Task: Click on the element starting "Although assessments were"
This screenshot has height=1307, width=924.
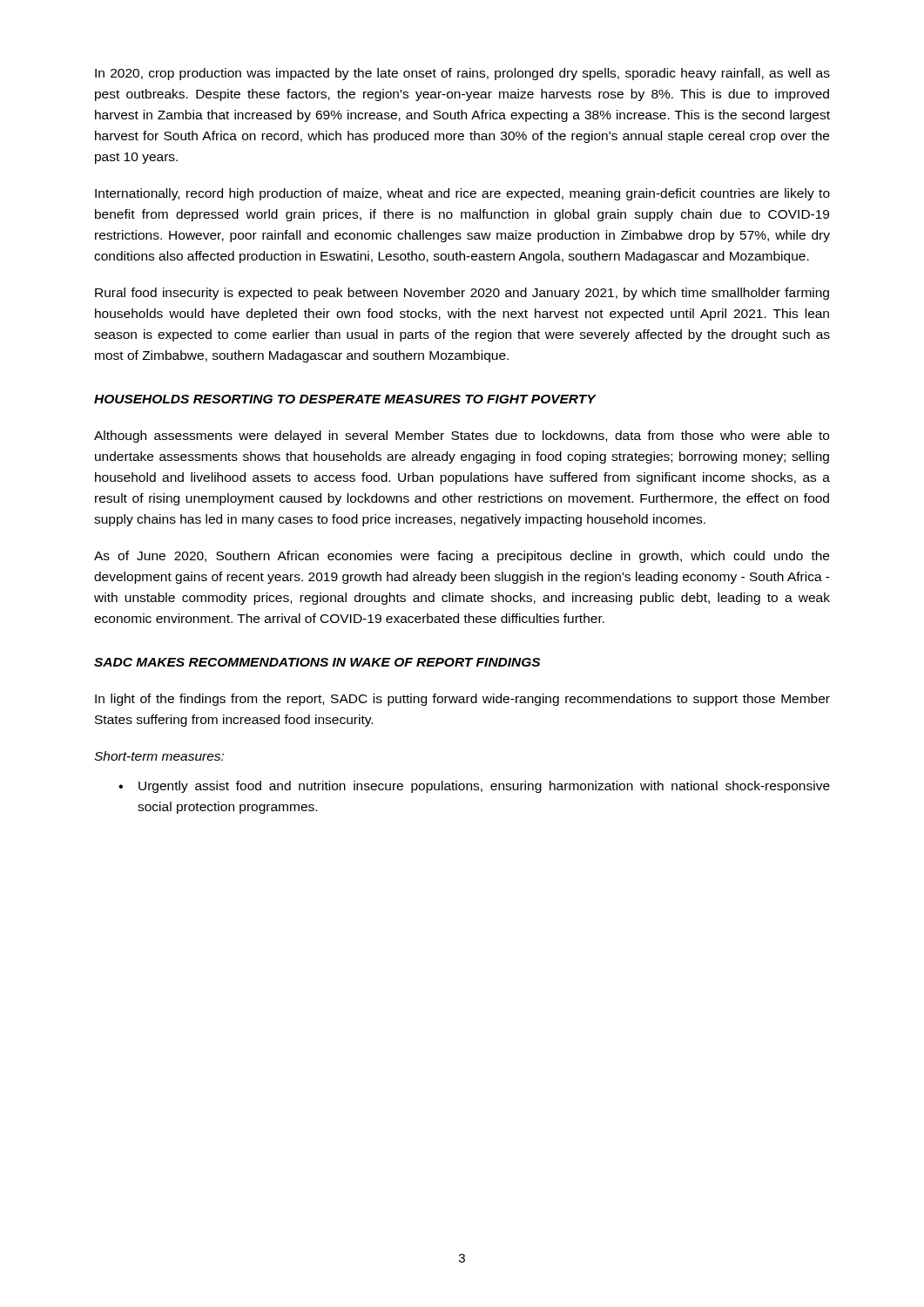Action: (x=462, y=477)
